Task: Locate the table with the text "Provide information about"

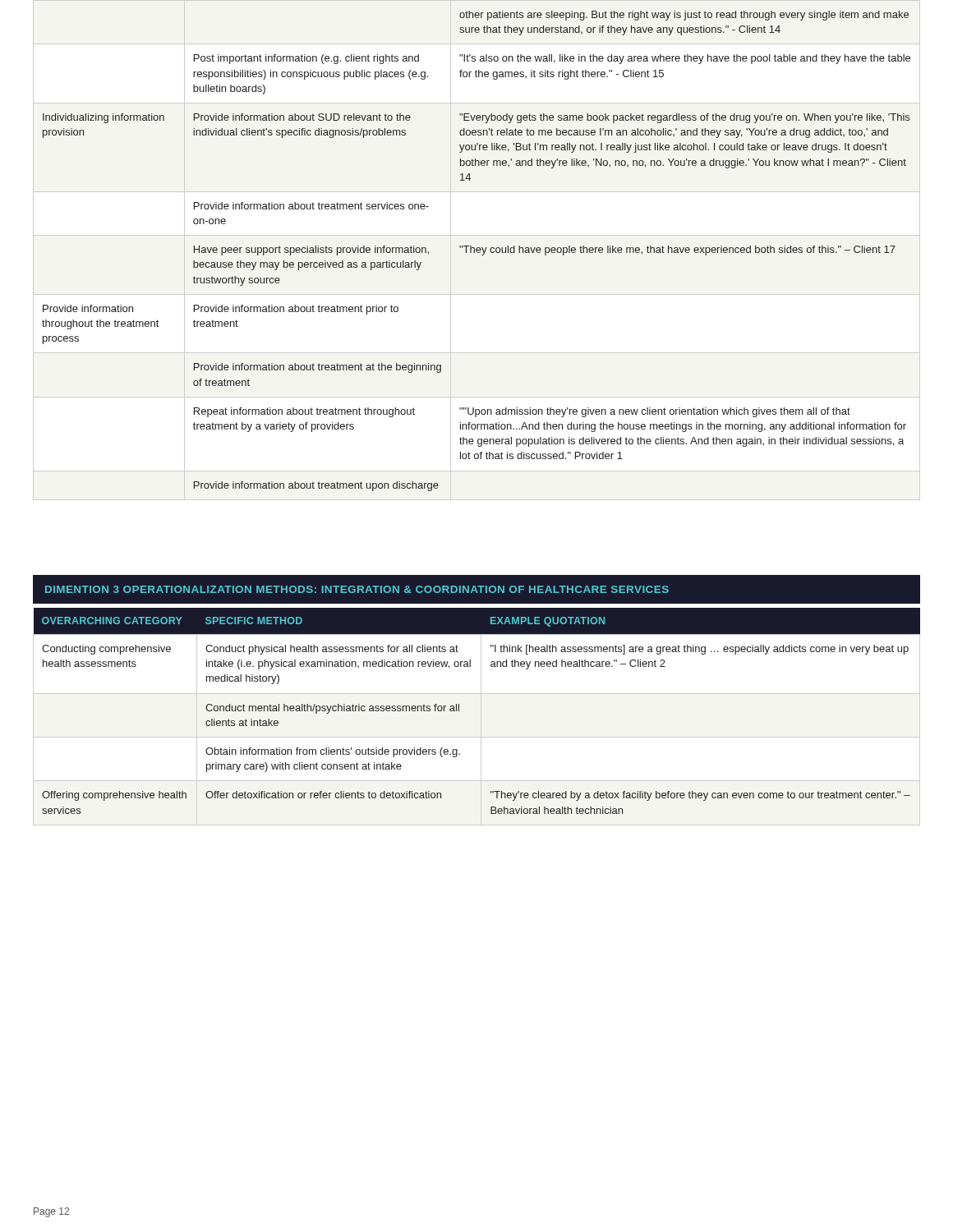Action: 476,250
